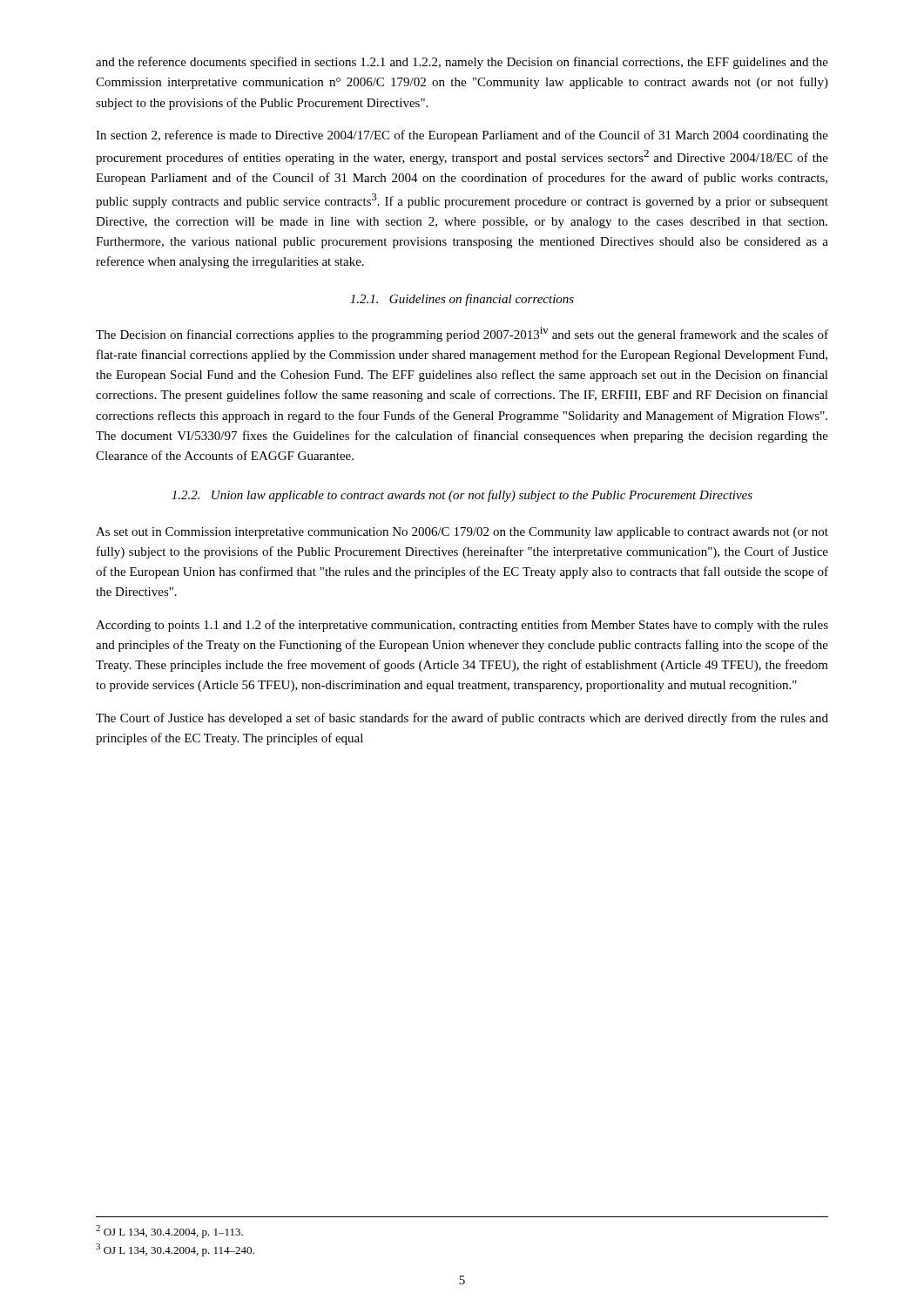Image resolution: width=924 pixels, height=1307 pixels.
Task: Select the footnote with the text "3 OJ L 134, 30.4.2004, p. 114–240."
Action: [175, 1250]
